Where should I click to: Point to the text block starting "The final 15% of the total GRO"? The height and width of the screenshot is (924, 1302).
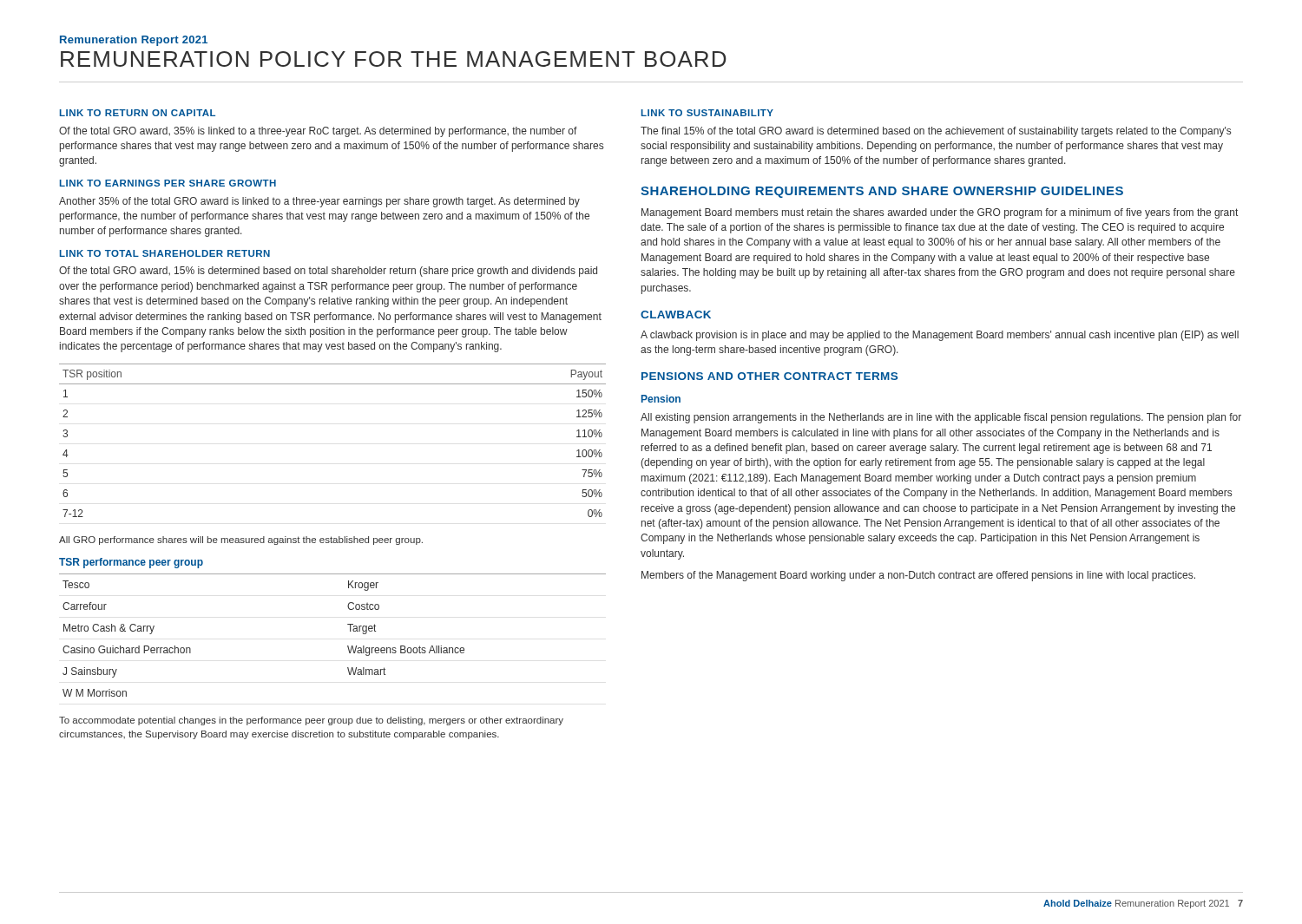pos(942,146)
